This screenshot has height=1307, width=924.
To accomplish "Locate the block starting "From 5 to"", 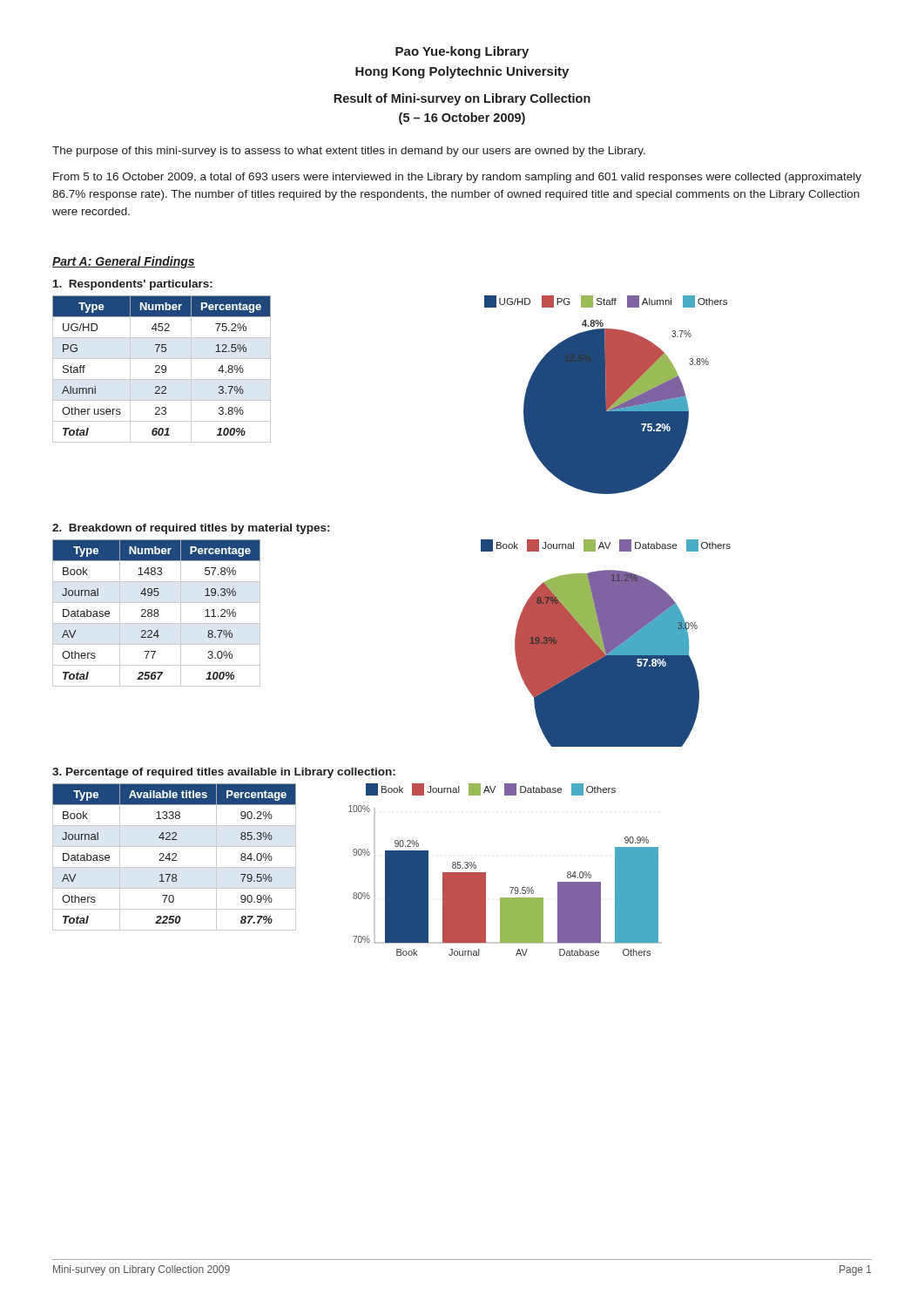I will click(457, 194).
